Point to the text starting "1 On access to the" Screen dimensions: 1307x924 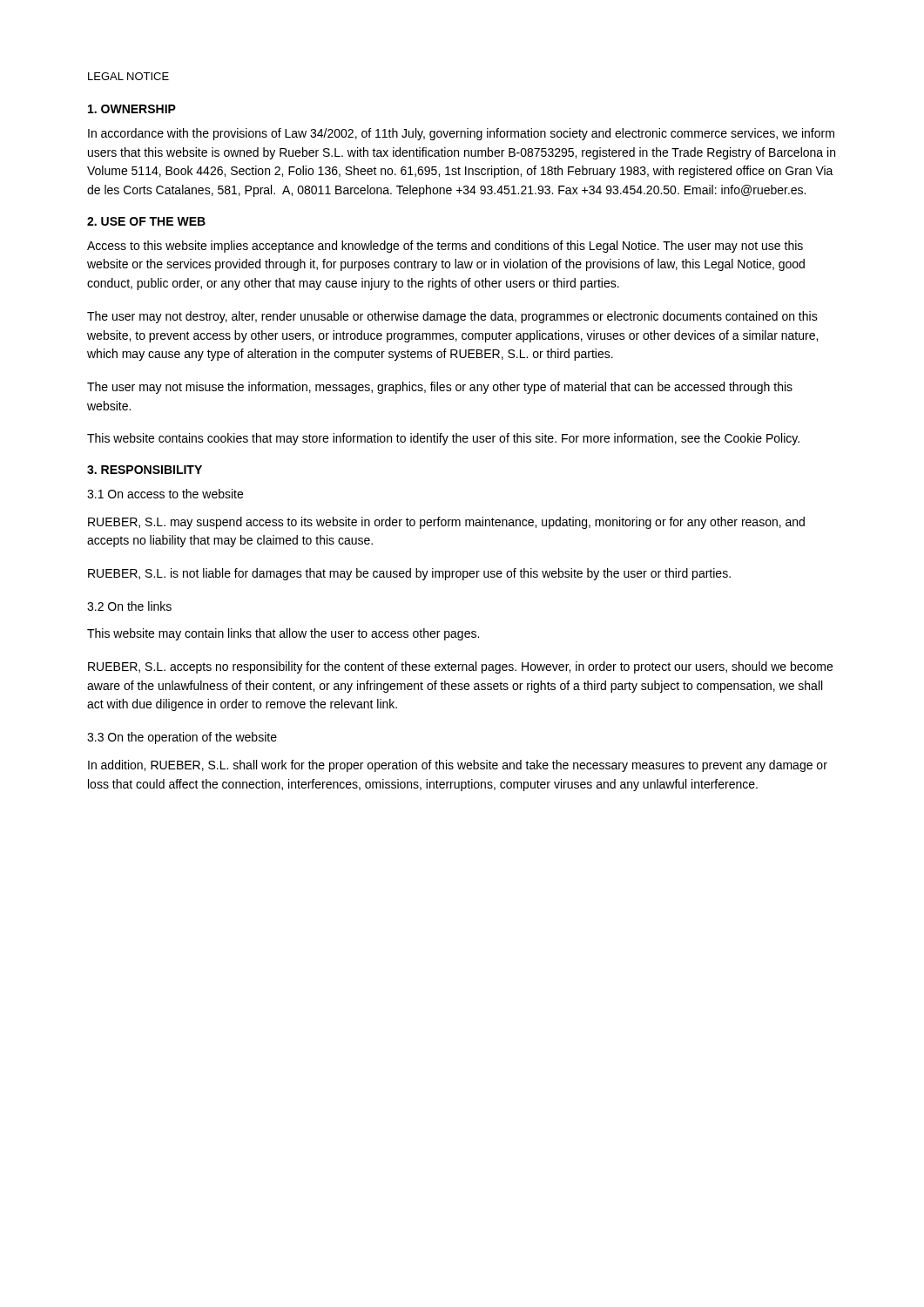click(165, 494)
